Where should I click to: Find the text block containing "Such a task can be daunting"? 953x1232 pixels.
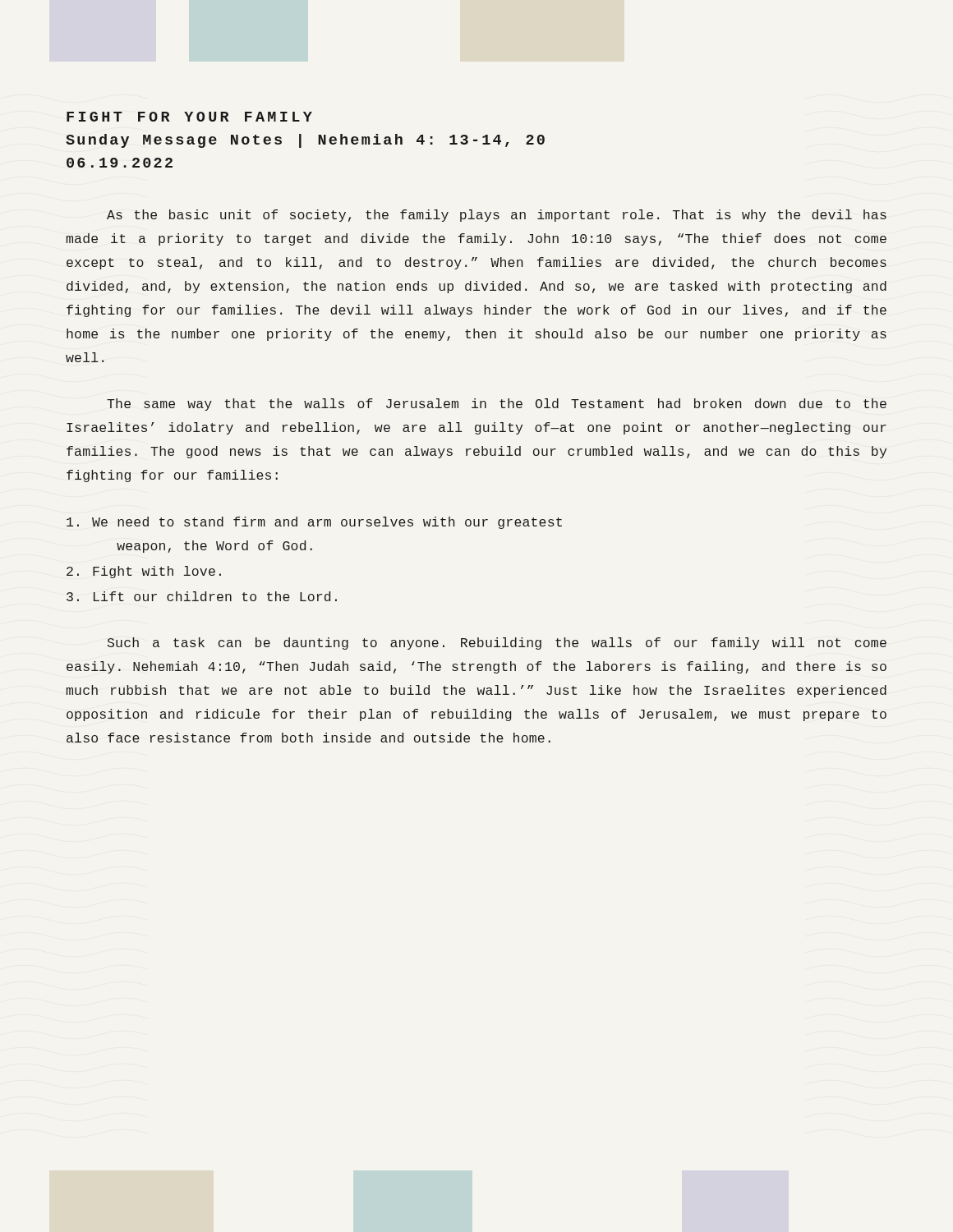point(476,690)
